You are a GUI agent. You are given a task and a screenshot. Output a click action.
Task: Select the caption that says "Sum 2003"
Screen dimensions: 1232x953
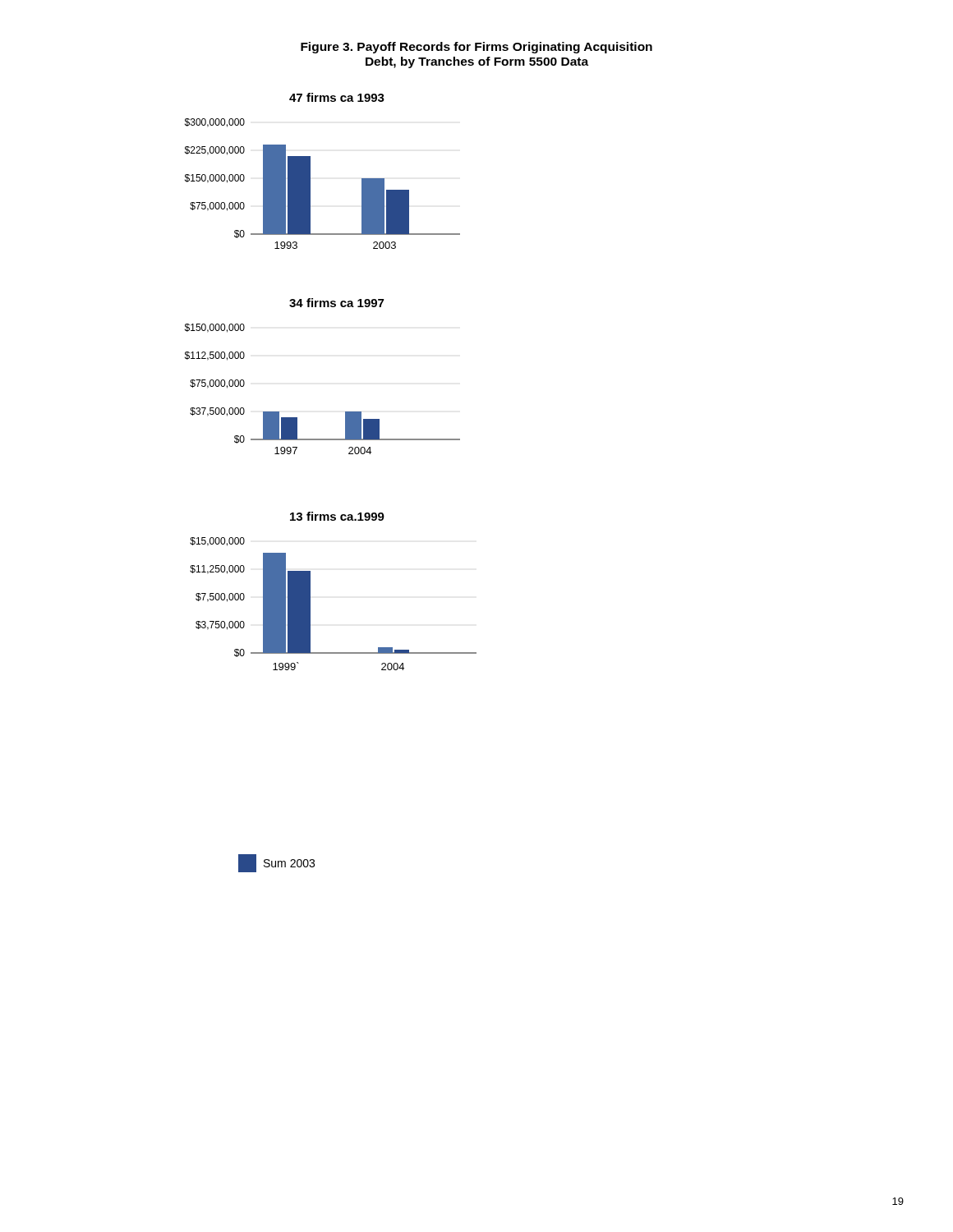click(x=277, y=863)
